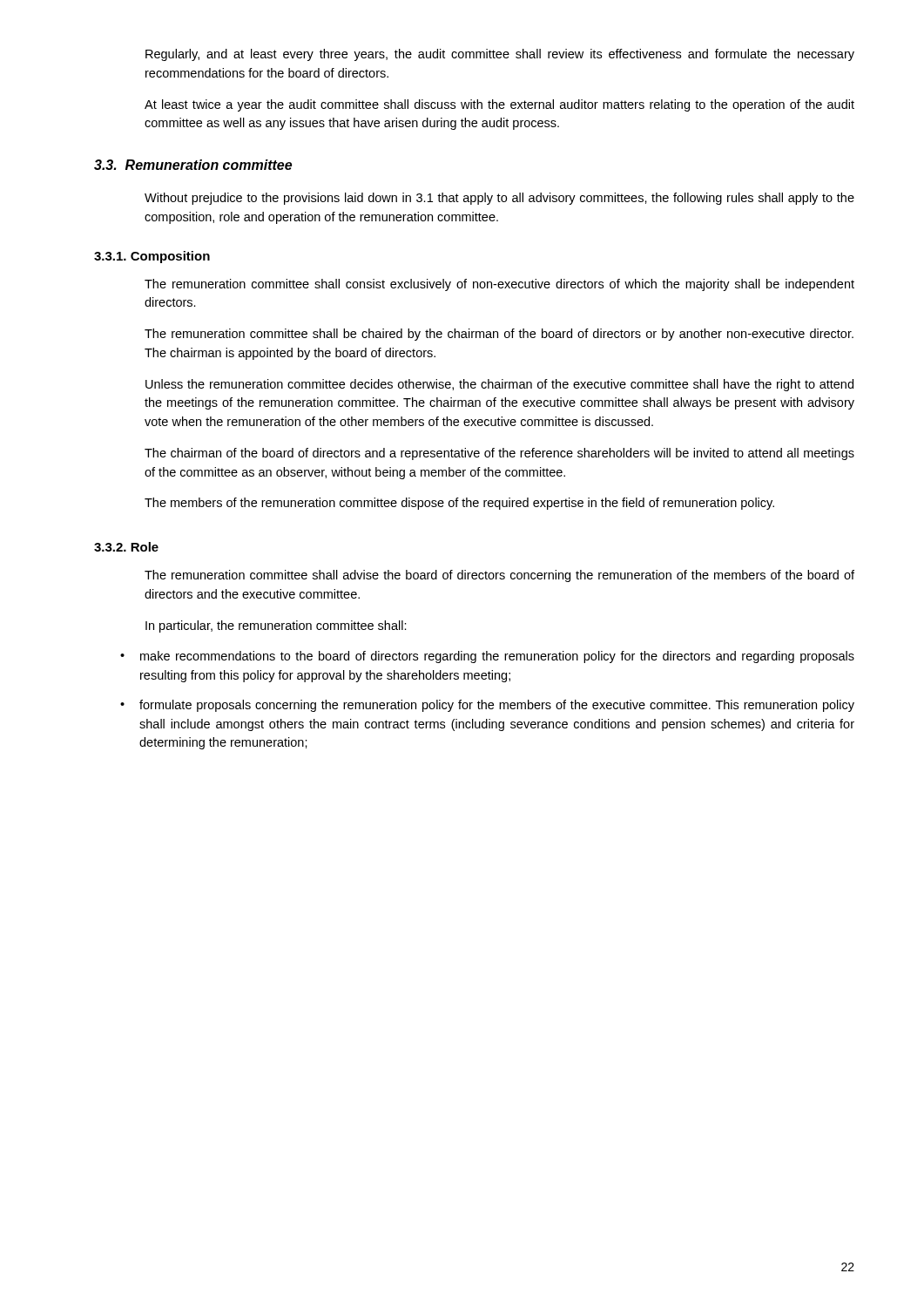924x1307 pixels.
Task: Point to the block starting "Regularly, and at least every"
Action: [499, 64]
